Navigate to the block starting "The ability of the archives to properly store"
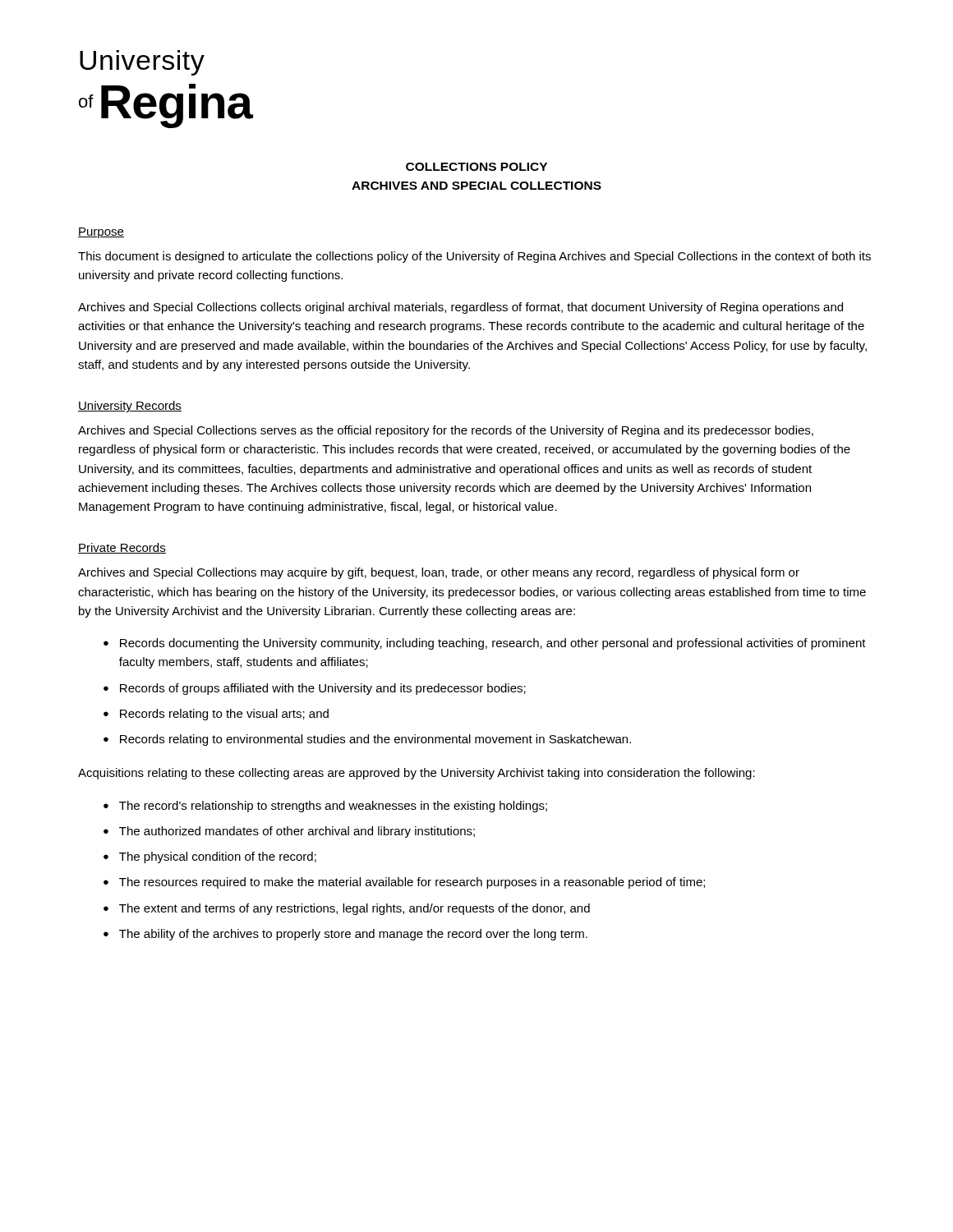The image size is (953, 1232). (x=497, y=934)
